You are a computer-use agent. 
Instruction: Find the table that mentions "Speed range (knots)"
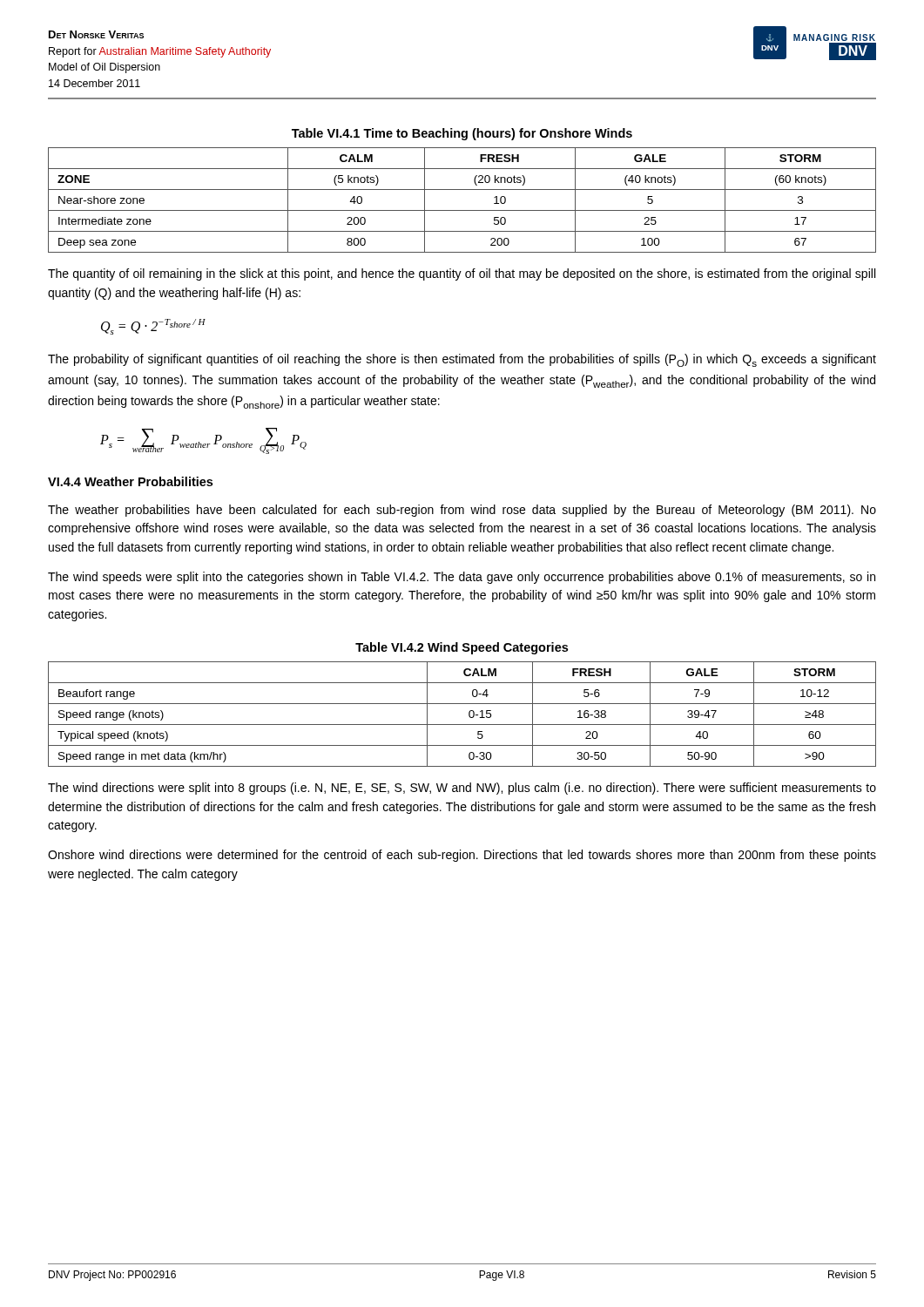point(462,714)
